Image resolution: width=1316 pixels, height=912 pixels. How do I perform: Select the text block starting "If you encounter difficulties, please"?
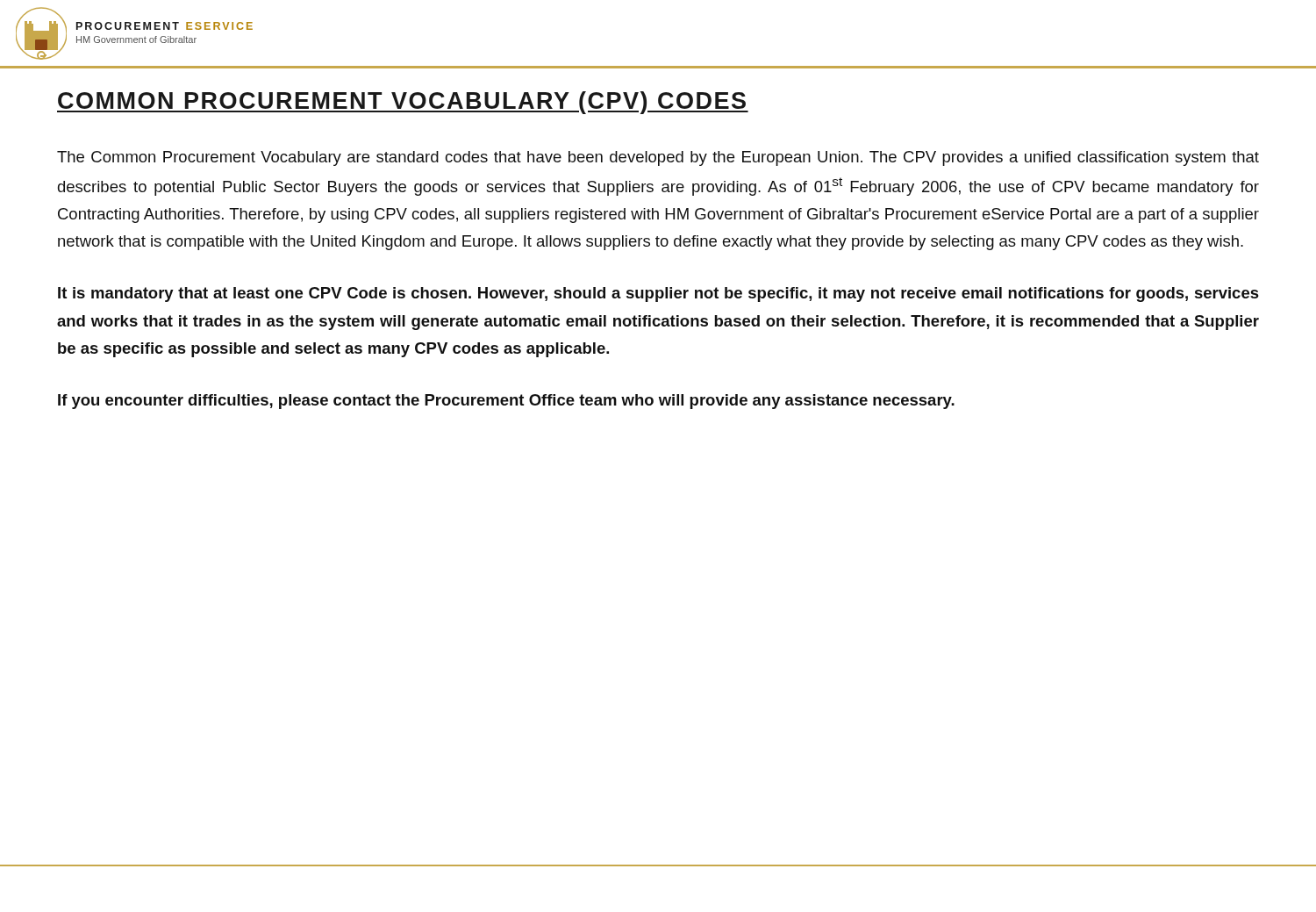tap(506, 400)
